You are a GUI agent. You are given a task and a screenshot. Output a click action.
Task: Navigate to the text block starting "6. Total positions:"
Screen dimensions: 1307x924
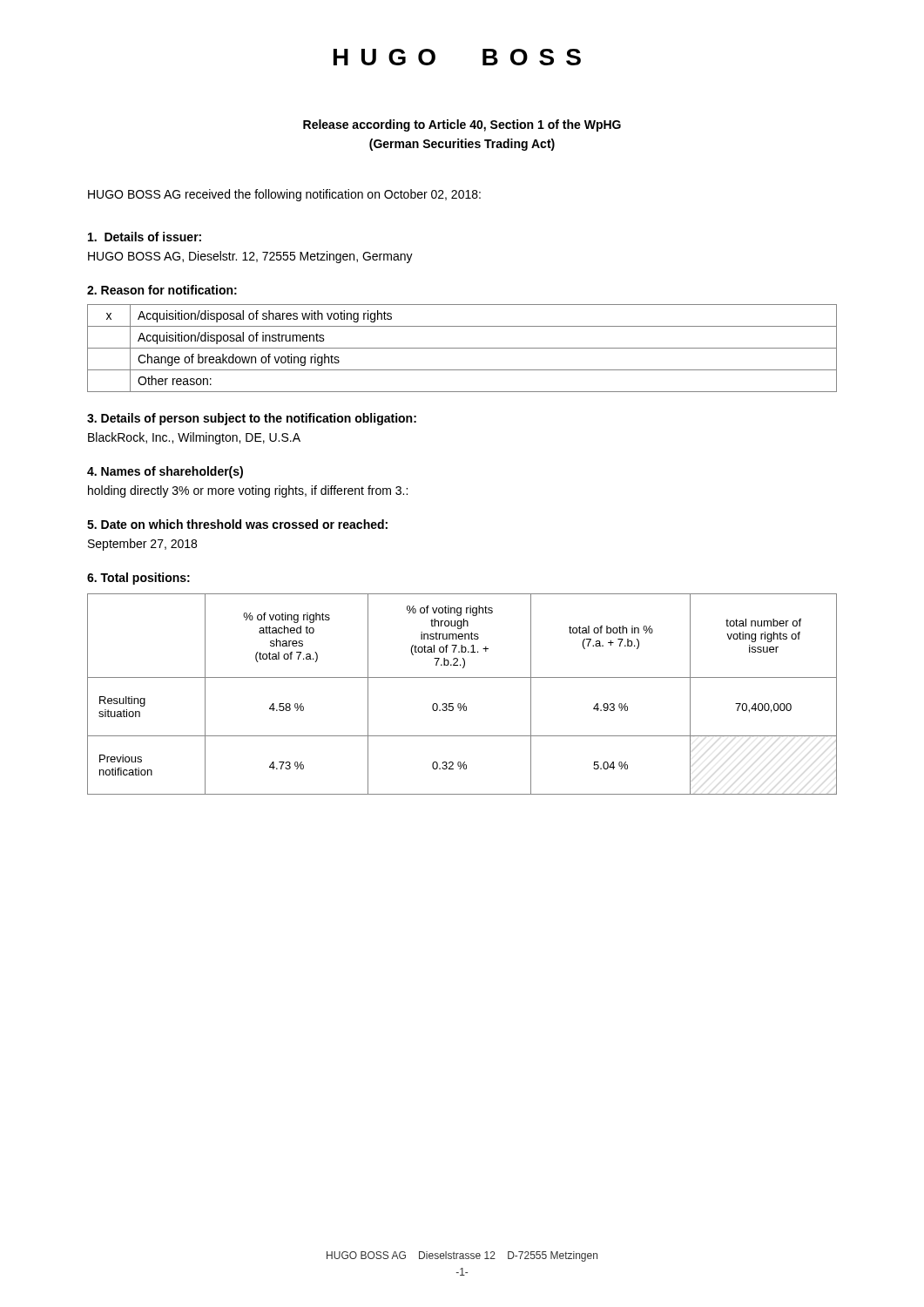pos(139,578)
